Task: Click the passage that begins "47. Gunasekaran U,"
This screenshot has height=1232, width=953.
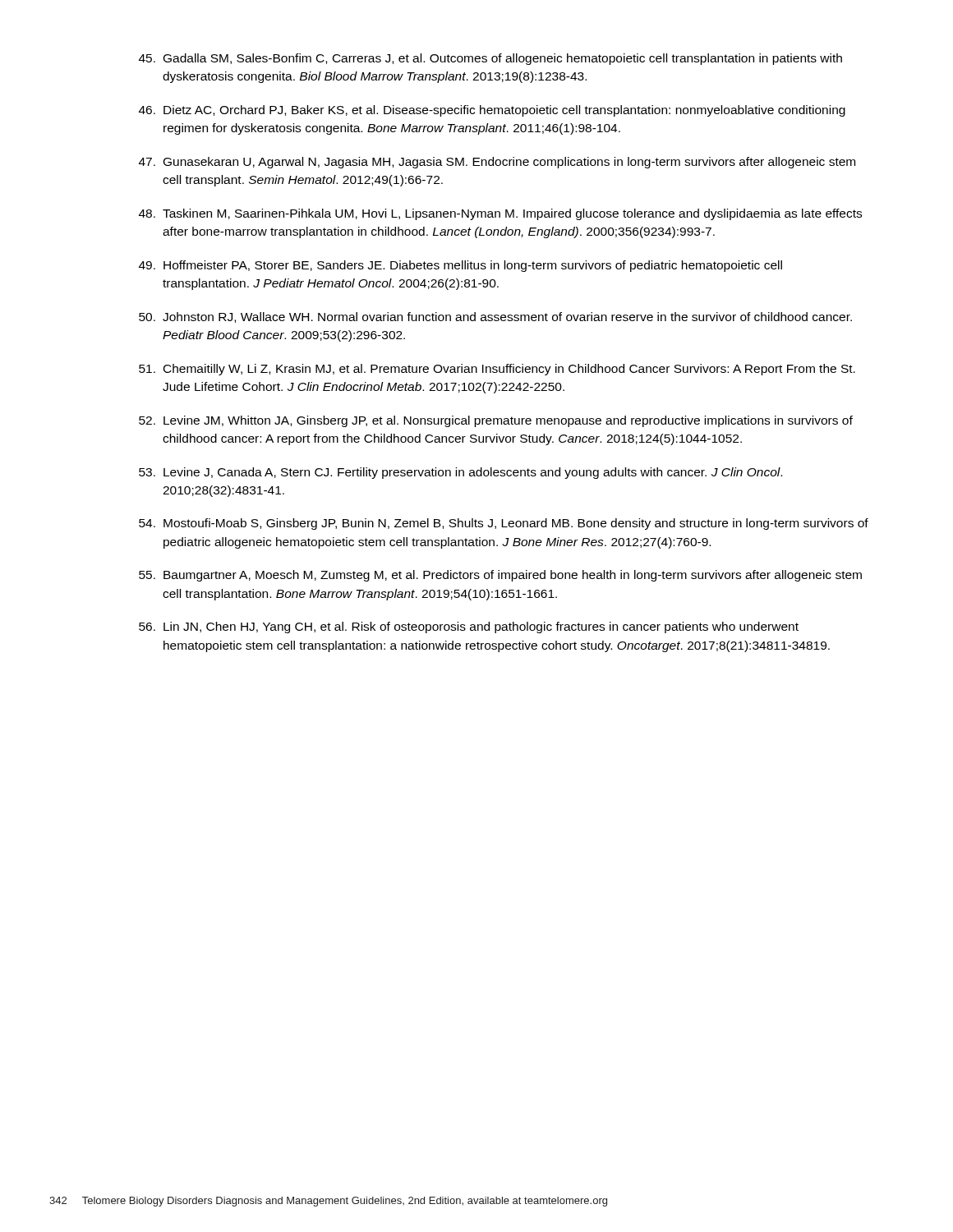Action: [493, 171]
